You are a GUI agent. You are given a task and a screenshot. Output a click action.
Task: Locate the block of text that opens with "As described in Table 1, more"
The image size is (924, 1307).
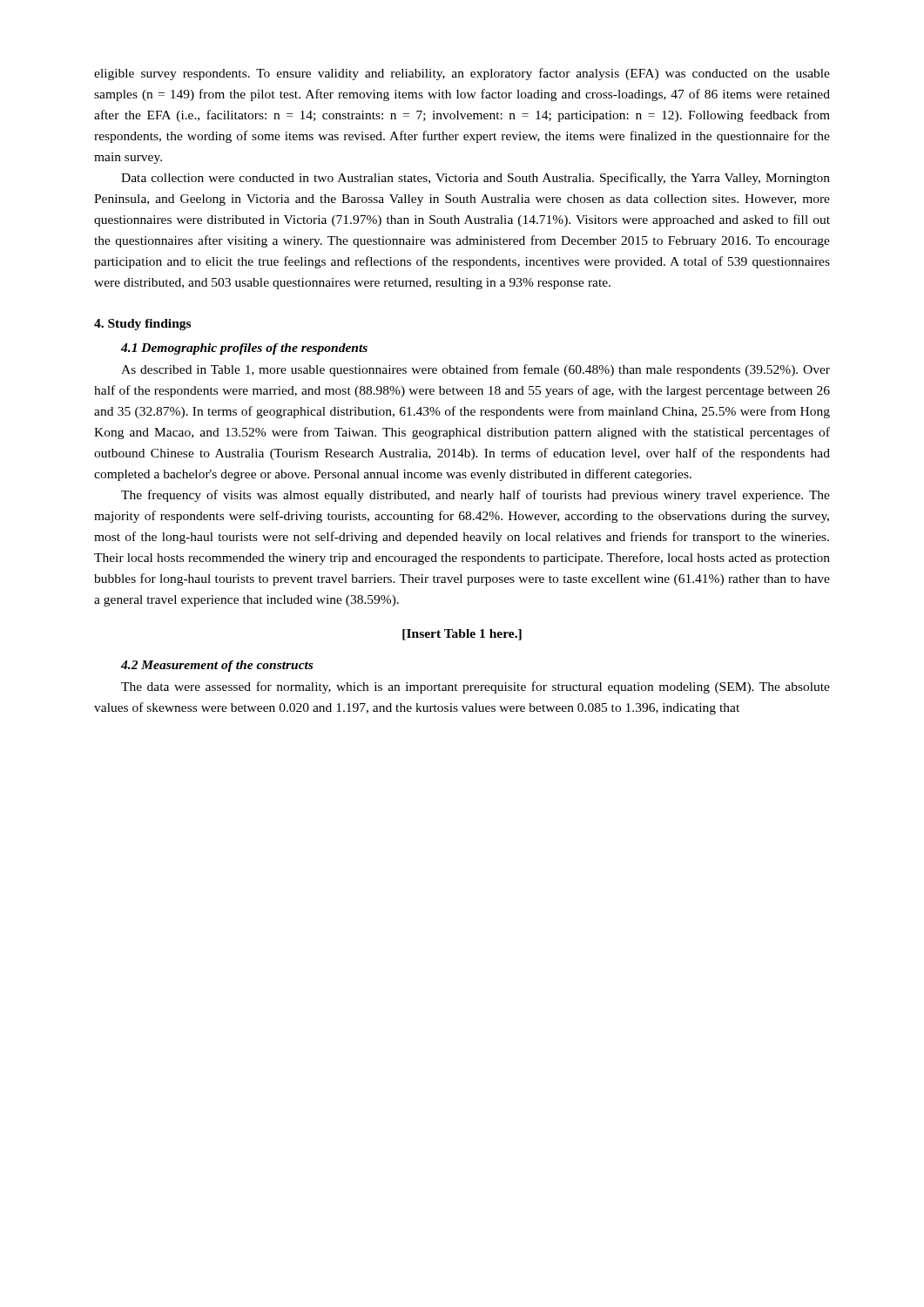pyautogui.click(x=462, y=422)
